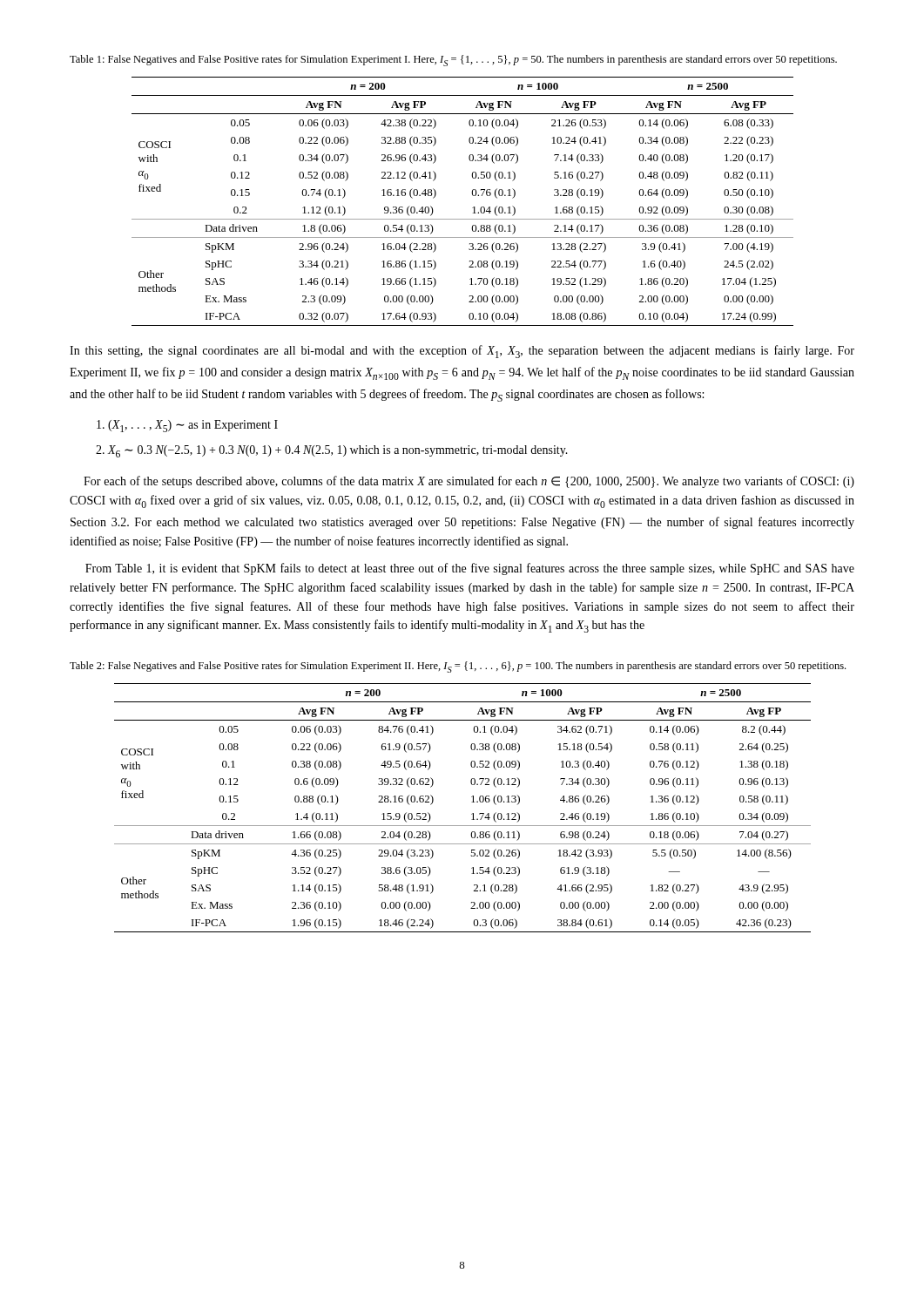Find the list item containing "2. X6 ∼"
Screen dimensions: 1307x924
(x=332, y=451)
